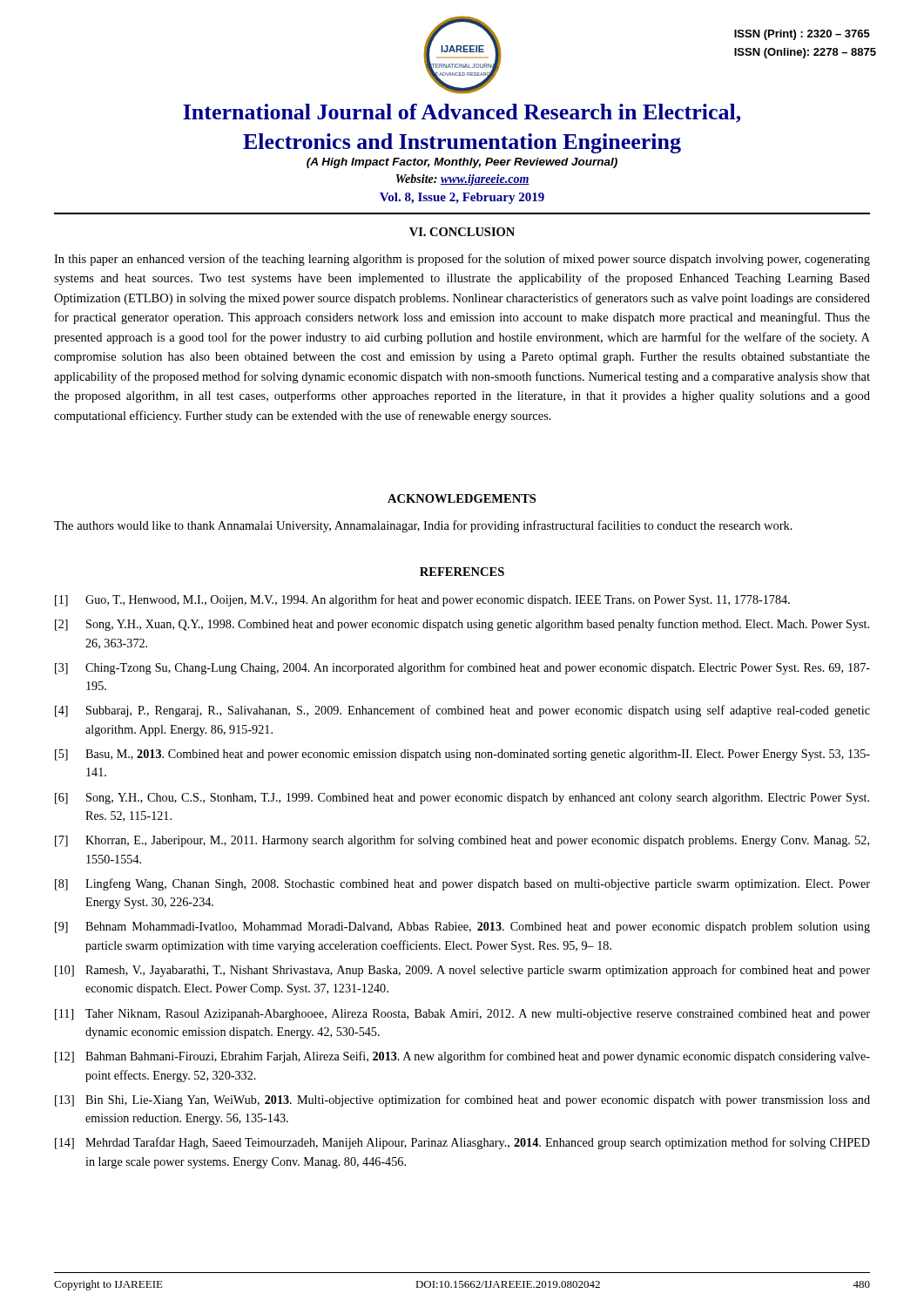This screenshot has width=924, height=1307.
Task: Point to the block beginning "The authors would like to thank Annamalai University,"
Action: tap(423, 525)
